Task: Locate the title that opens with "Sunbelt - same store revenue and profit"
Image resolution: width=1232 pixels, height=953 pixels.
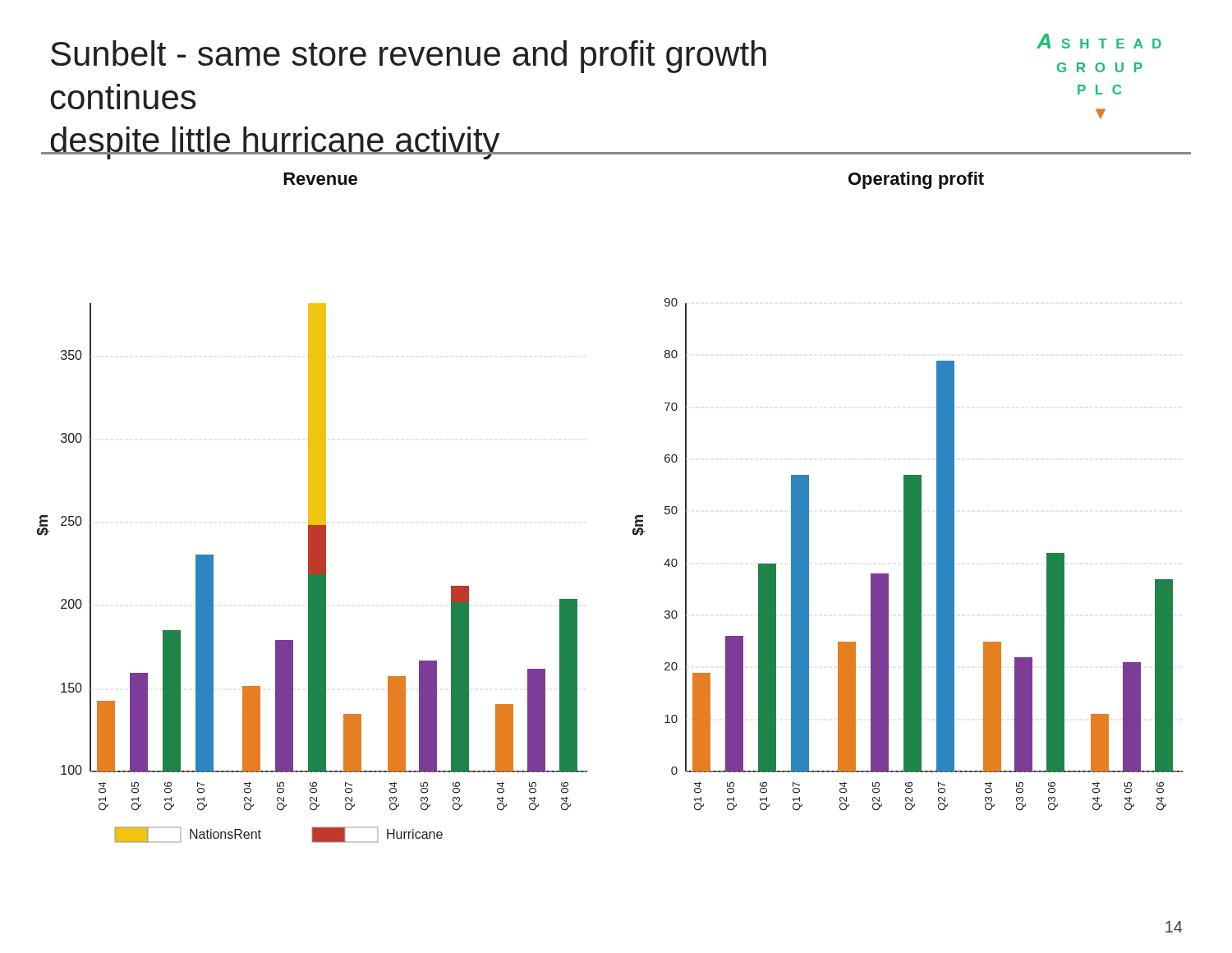Action: (x=409, y=57)
